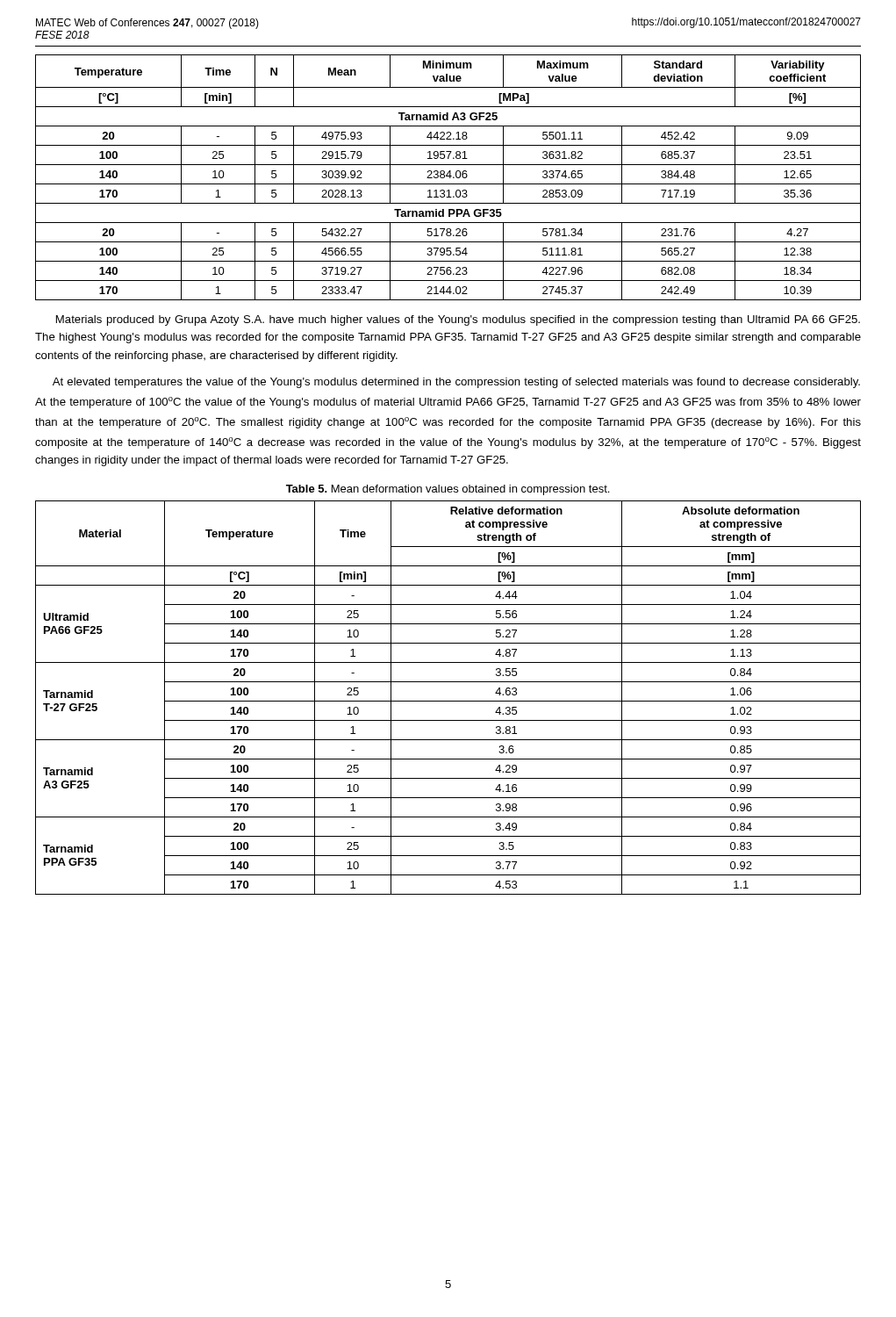Click on the table containing "Ultramid PA66 GF25"
Screen dimensions: 1317x896
tap(448, 697)
